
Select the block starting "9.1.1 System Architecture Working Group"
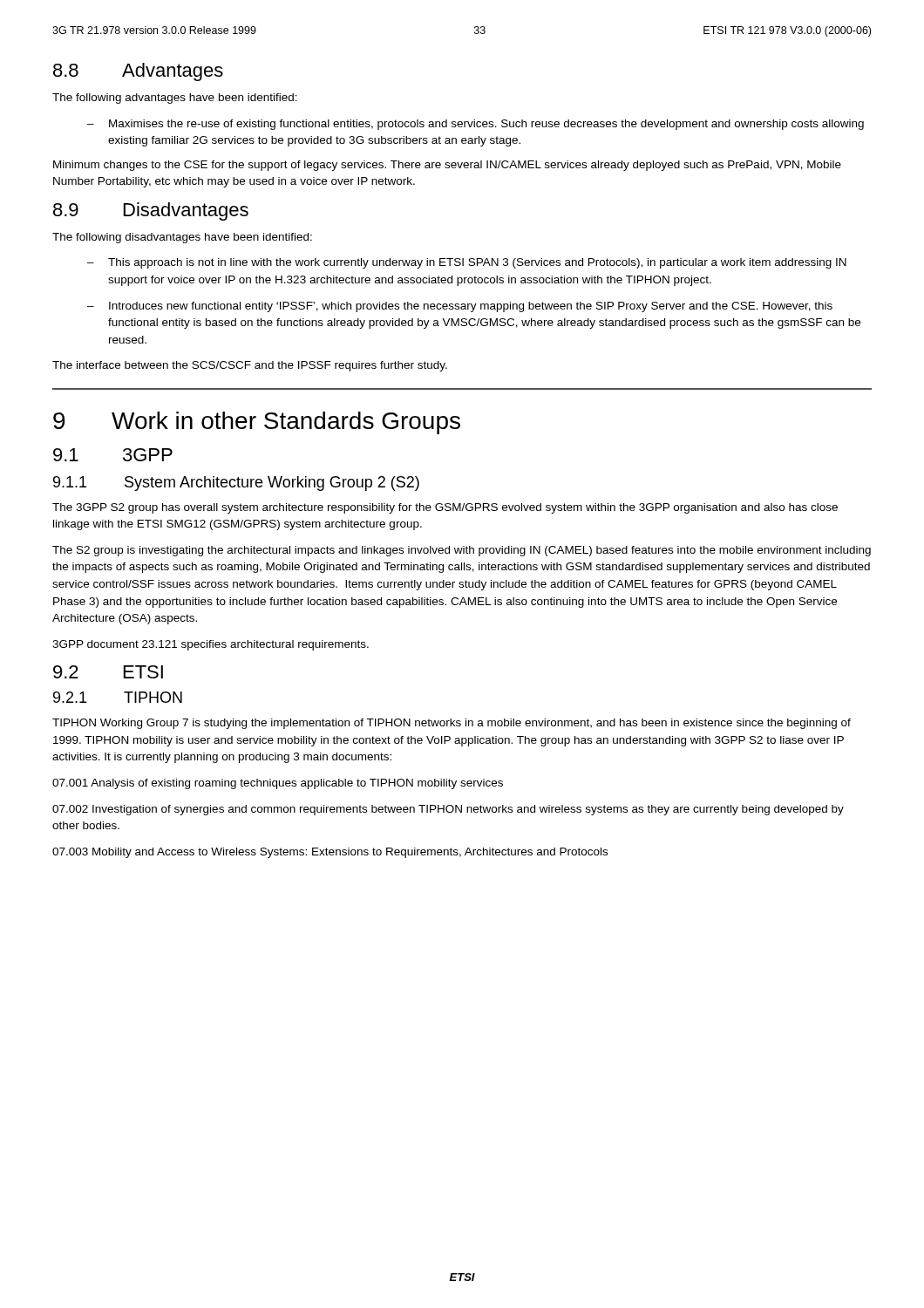point(236,482)
